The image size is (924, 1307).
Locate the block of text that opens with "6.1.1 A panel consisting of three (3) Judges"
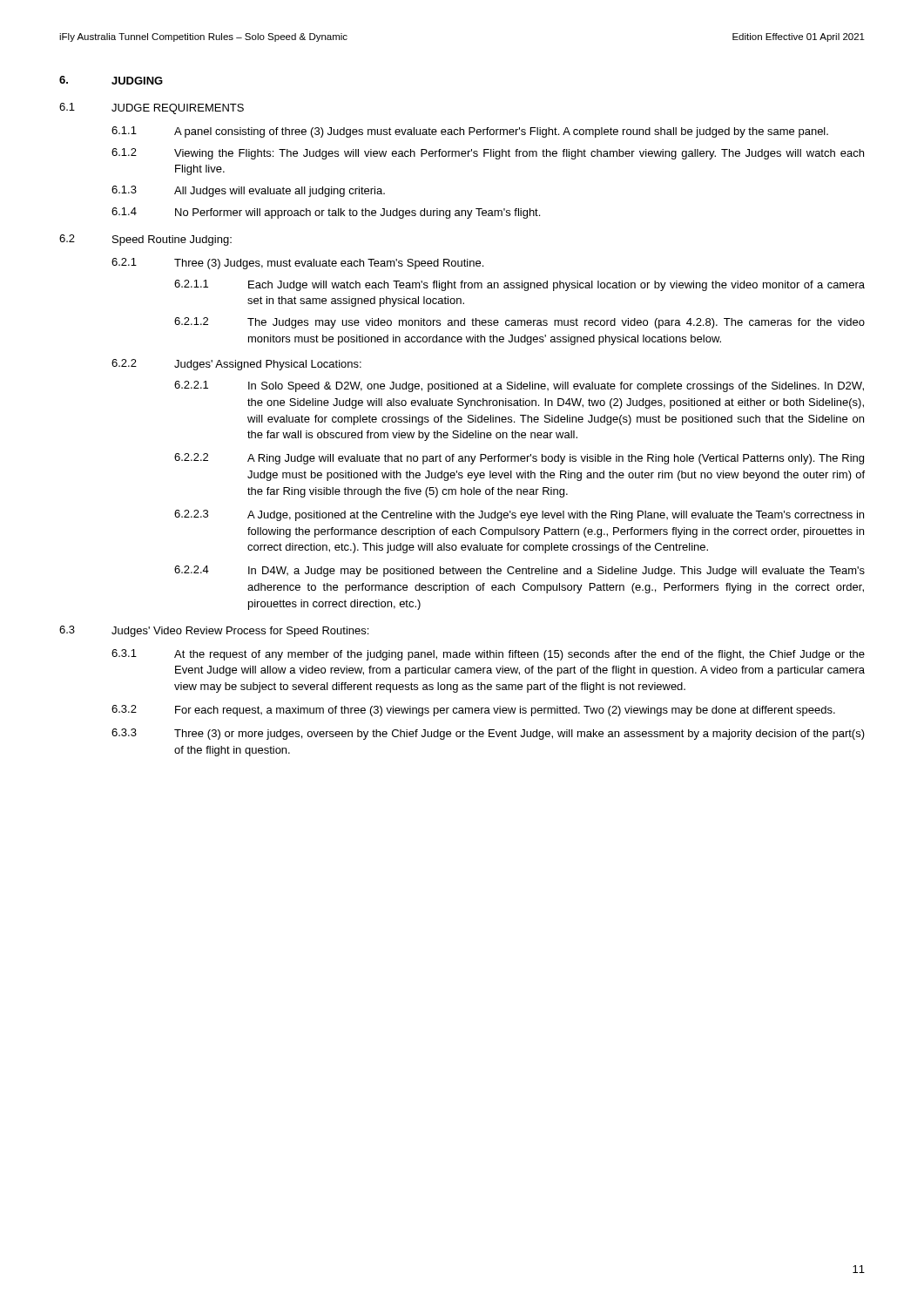tap(488, 132)
